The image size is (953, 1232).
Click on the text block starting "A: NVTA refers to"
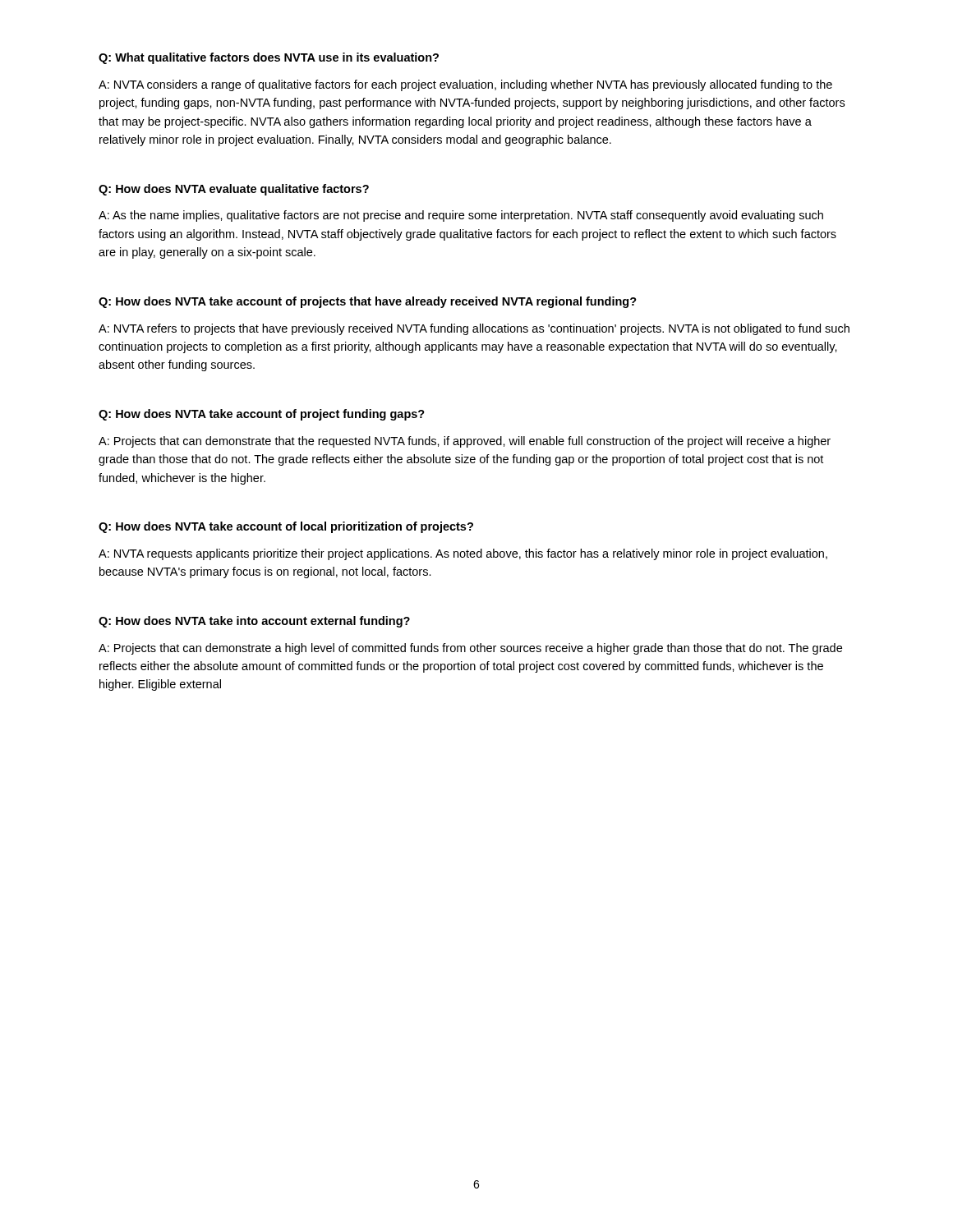(x=474, y=347)
